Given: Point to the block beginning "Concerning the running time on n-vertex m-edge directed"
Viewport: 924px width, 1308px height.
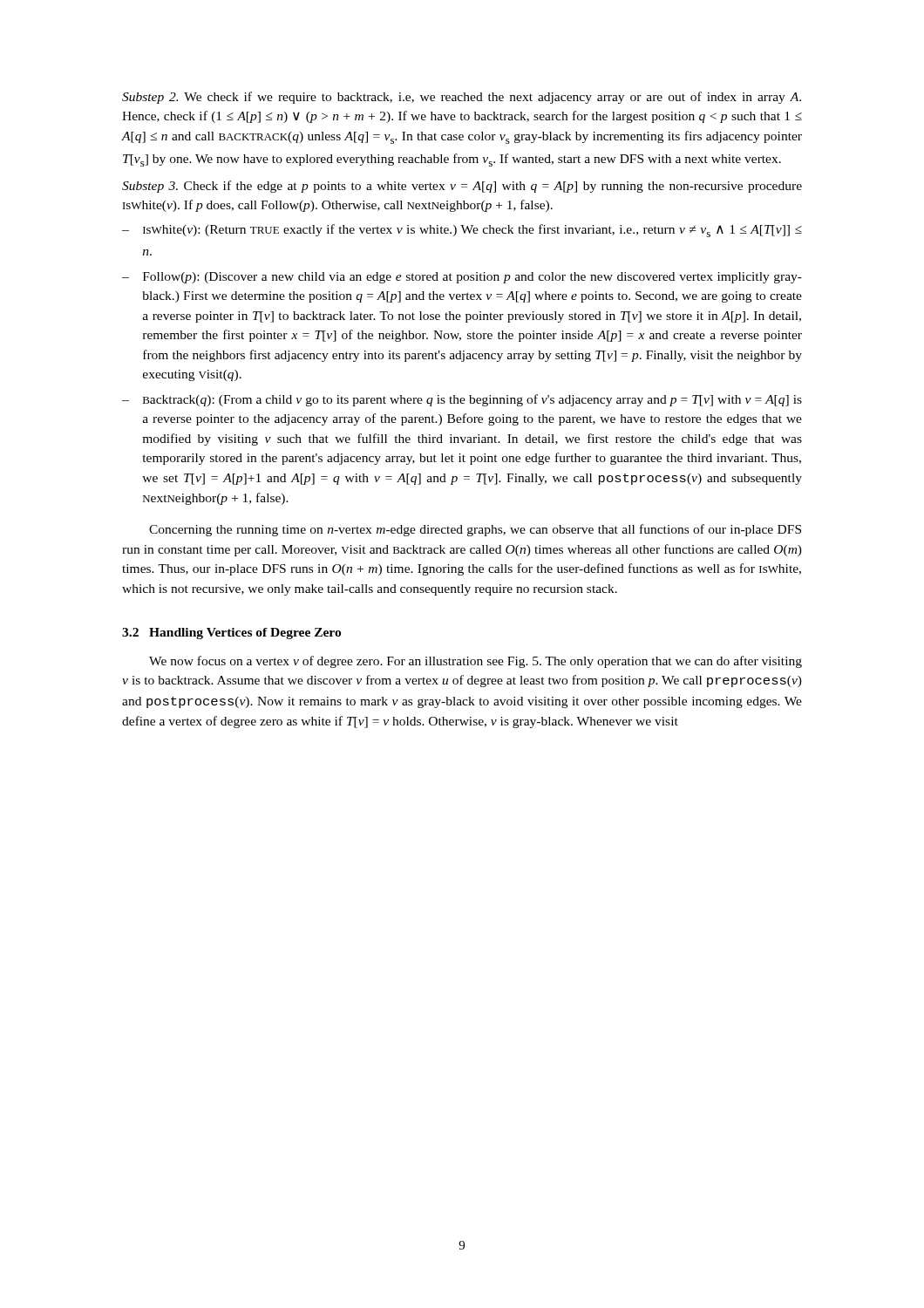Looking at the screenshot, I should (462, 559).
